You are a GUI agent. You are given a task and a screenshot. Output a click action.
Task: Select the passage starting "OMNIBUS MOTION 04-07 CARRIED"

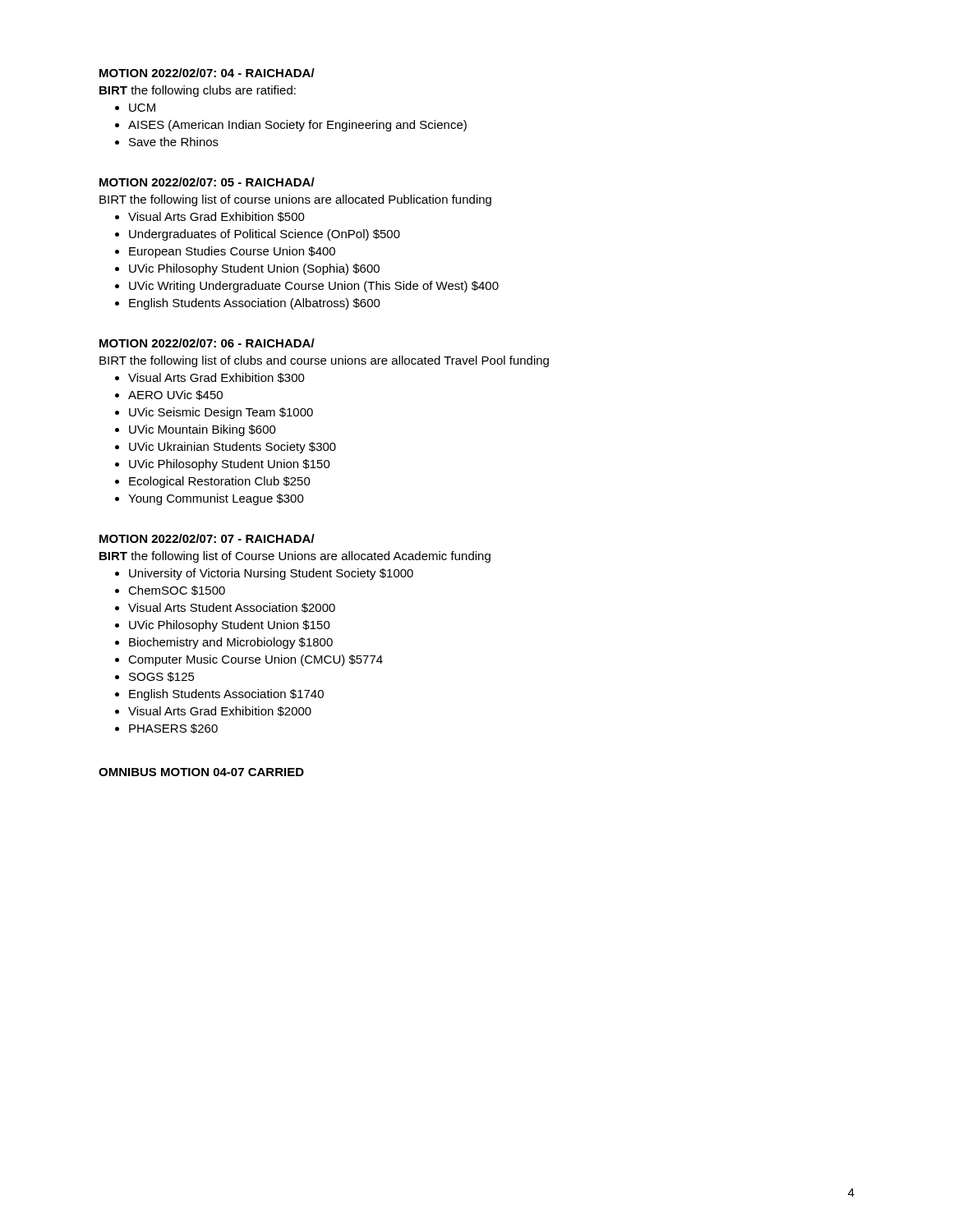pos(201,772)
